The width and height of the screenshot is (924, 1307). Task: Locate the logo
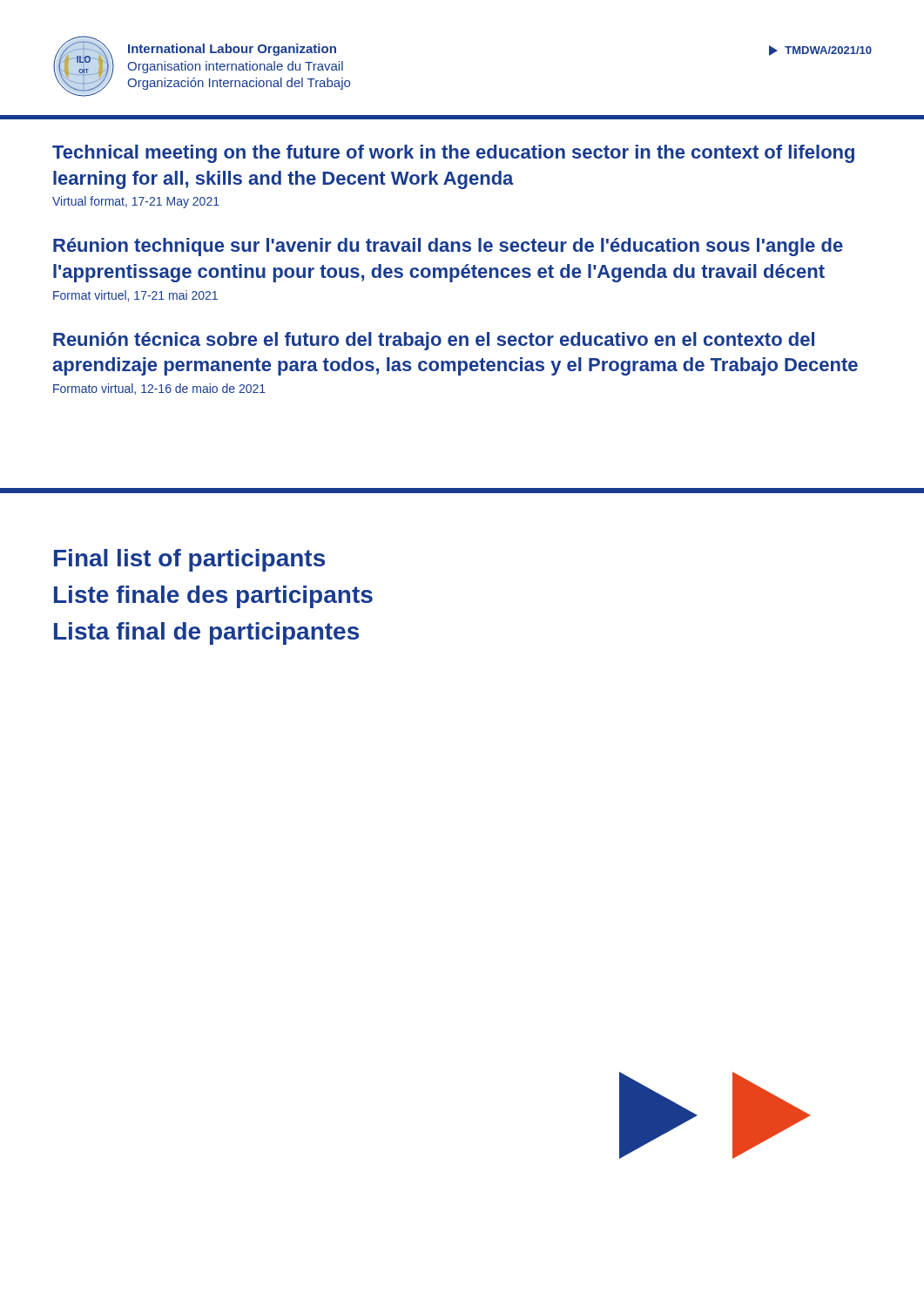point(715,1115)
